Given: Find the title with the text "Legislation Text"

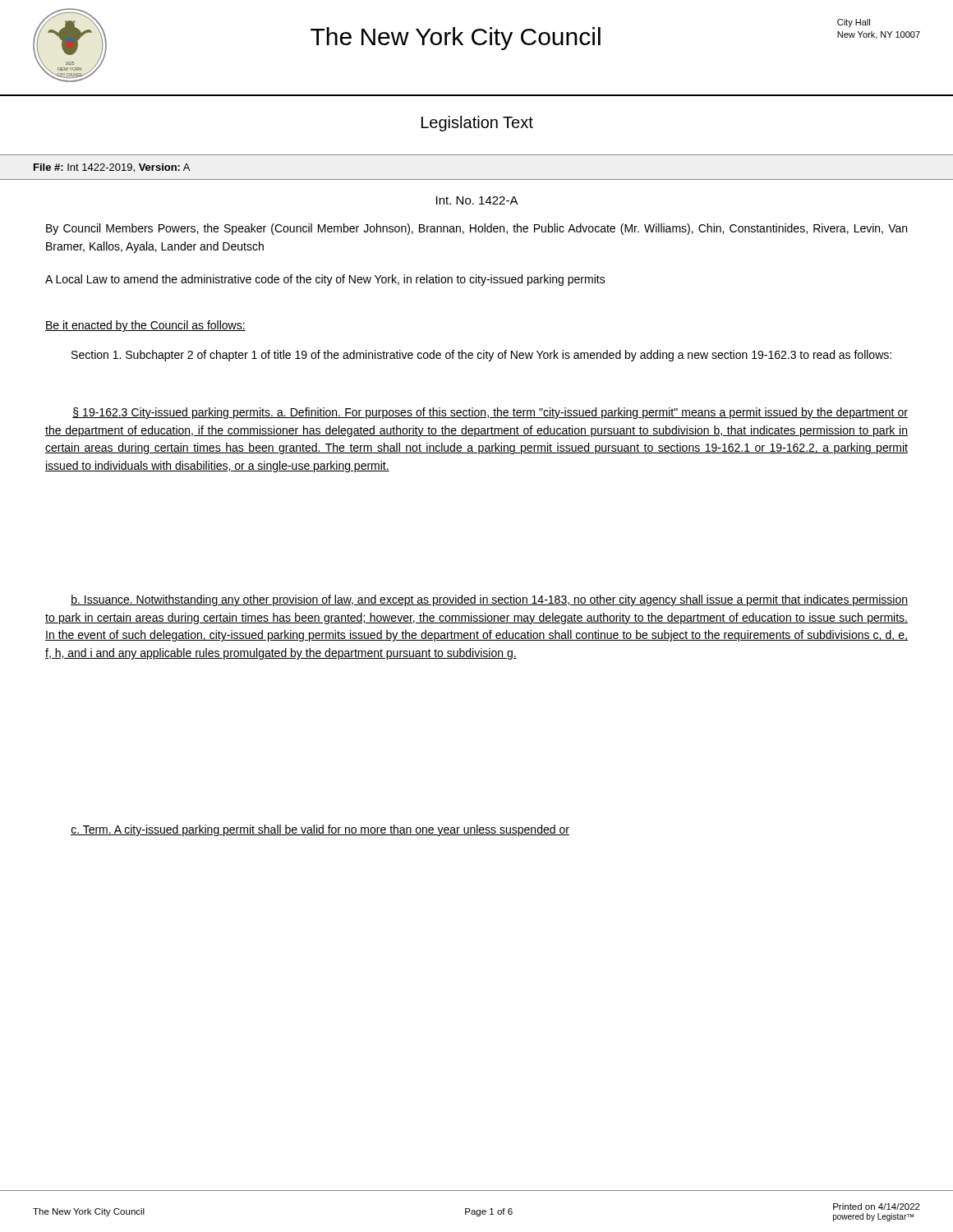Looking at the screenshot, I should 476,122.
